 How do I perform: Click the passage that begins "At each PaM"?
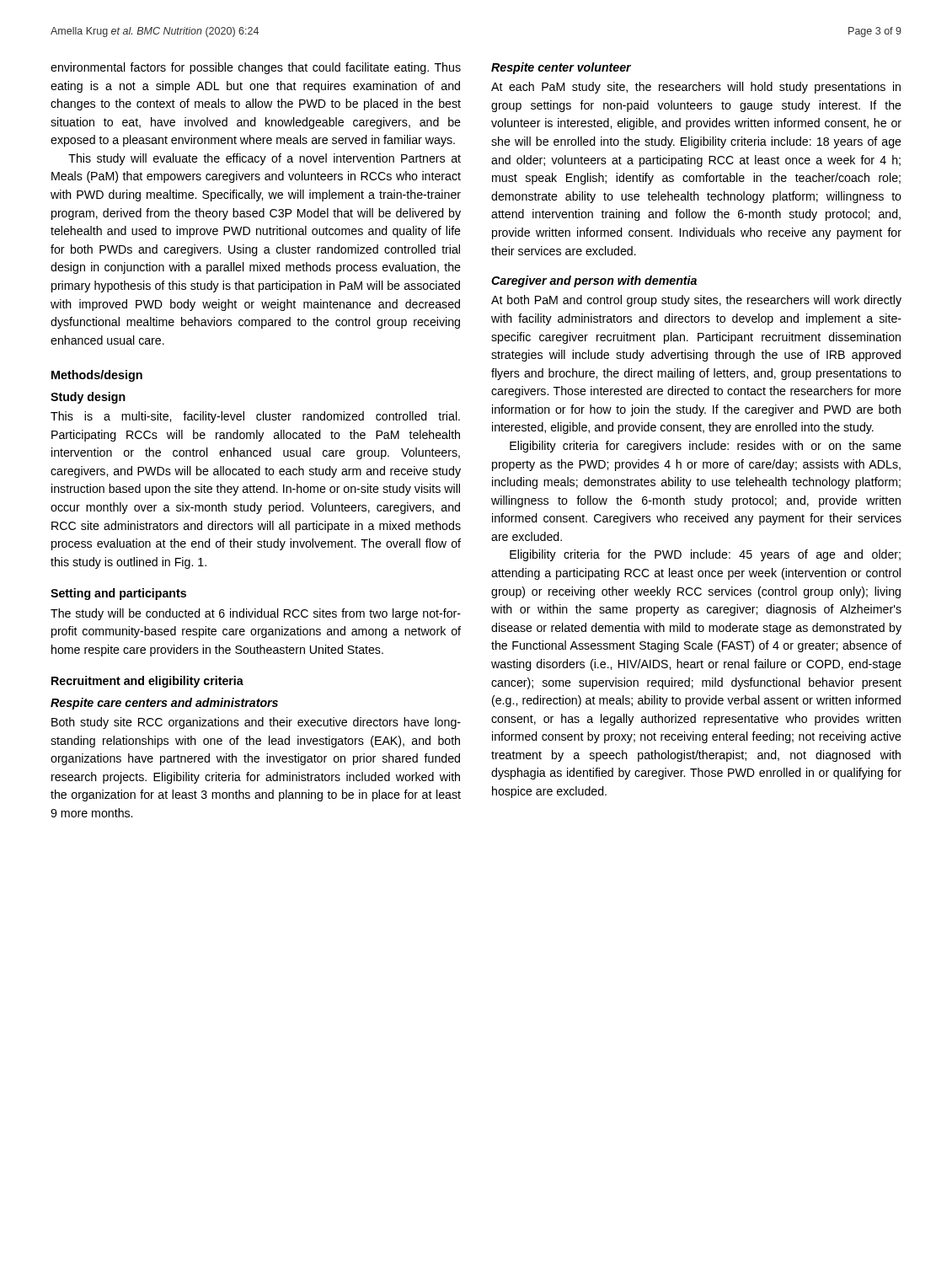696,170
